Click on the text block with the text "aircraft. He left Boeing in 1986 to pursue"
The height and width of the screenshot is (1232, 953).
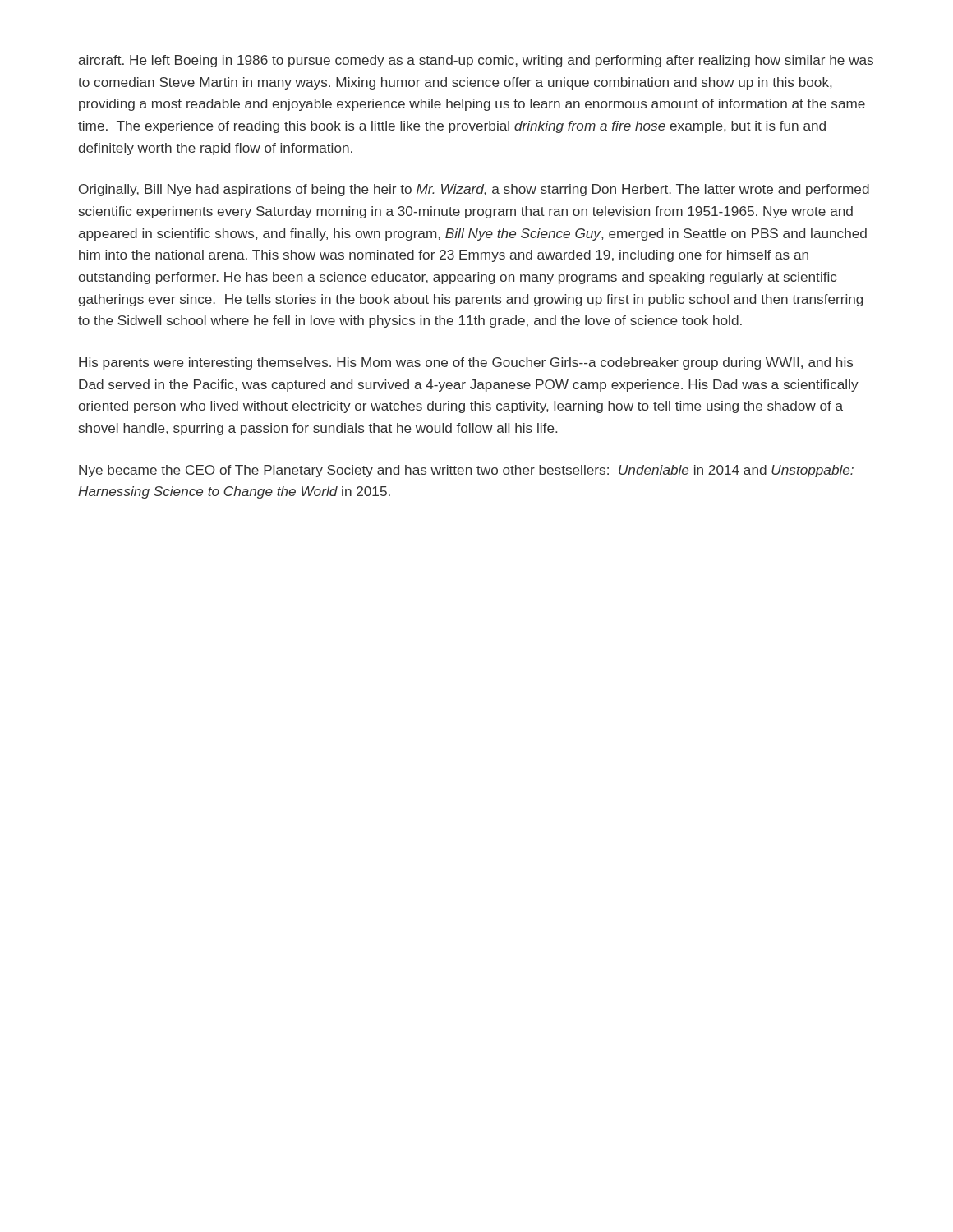[x=476, y=104]
